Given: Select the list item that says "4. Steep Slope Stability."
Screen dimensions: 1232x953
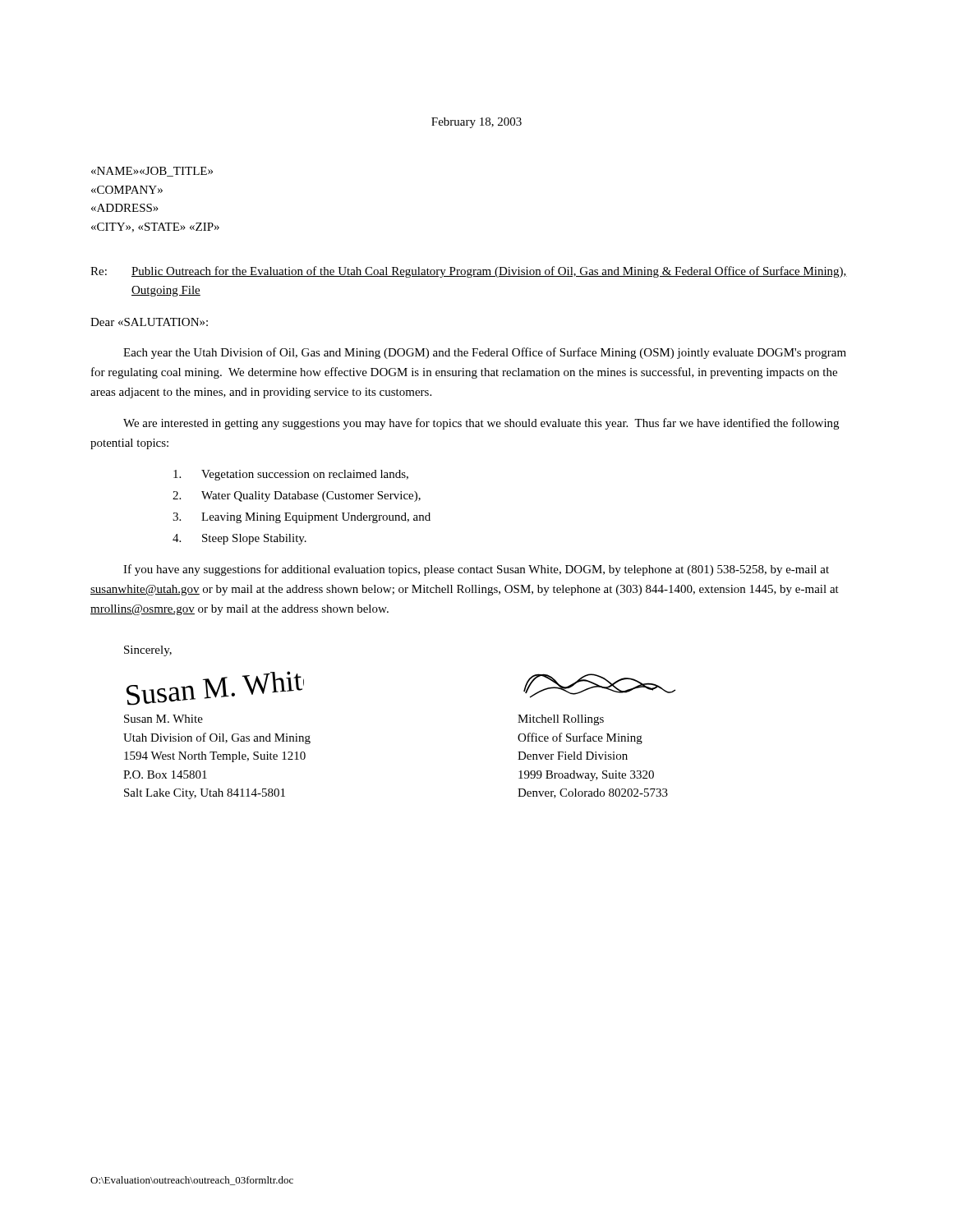Looking at the screenshot, I should coord(240,538).
